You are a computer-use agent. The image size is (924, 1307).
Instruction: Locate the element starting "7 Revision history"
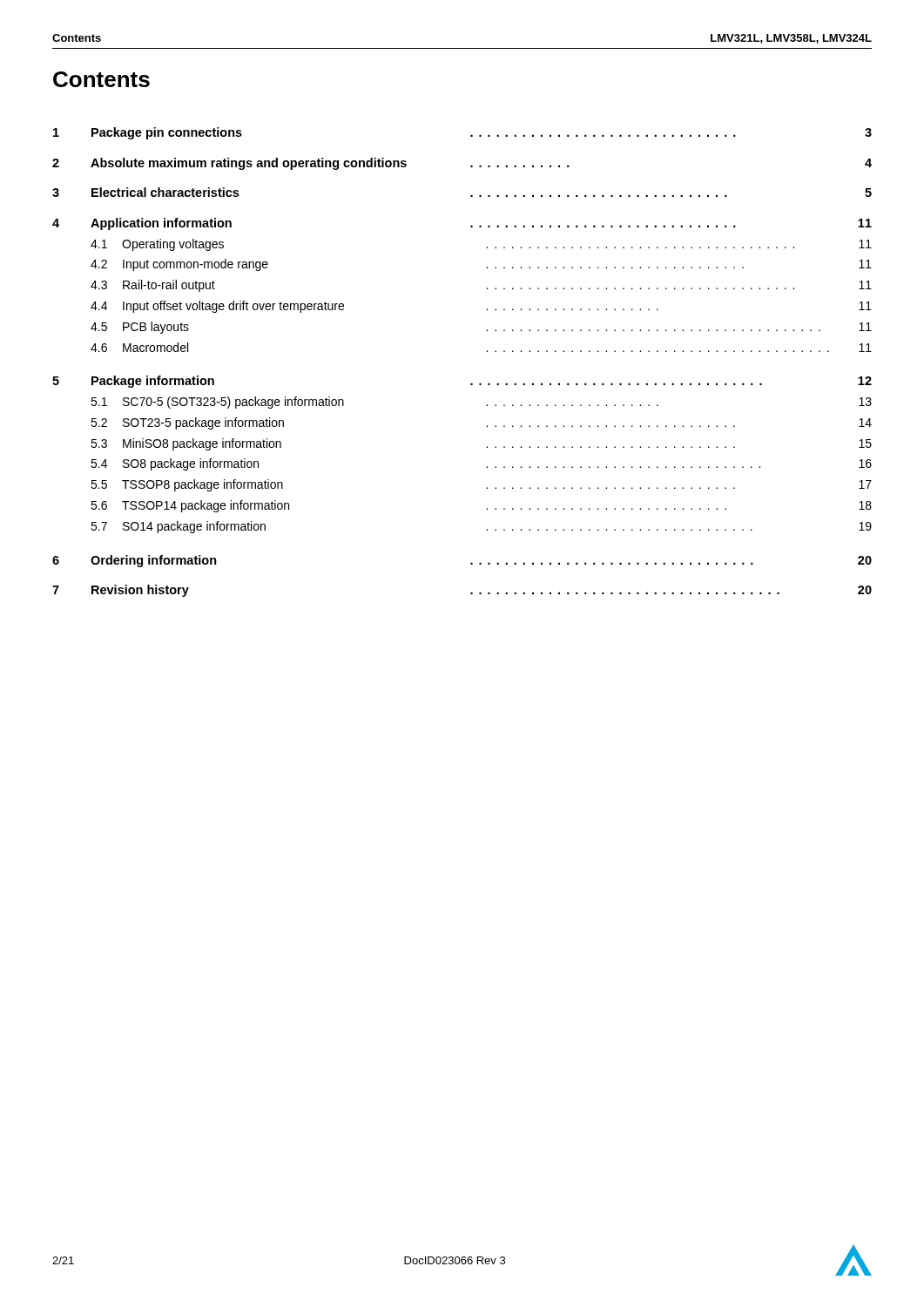(x=462, y=590)
